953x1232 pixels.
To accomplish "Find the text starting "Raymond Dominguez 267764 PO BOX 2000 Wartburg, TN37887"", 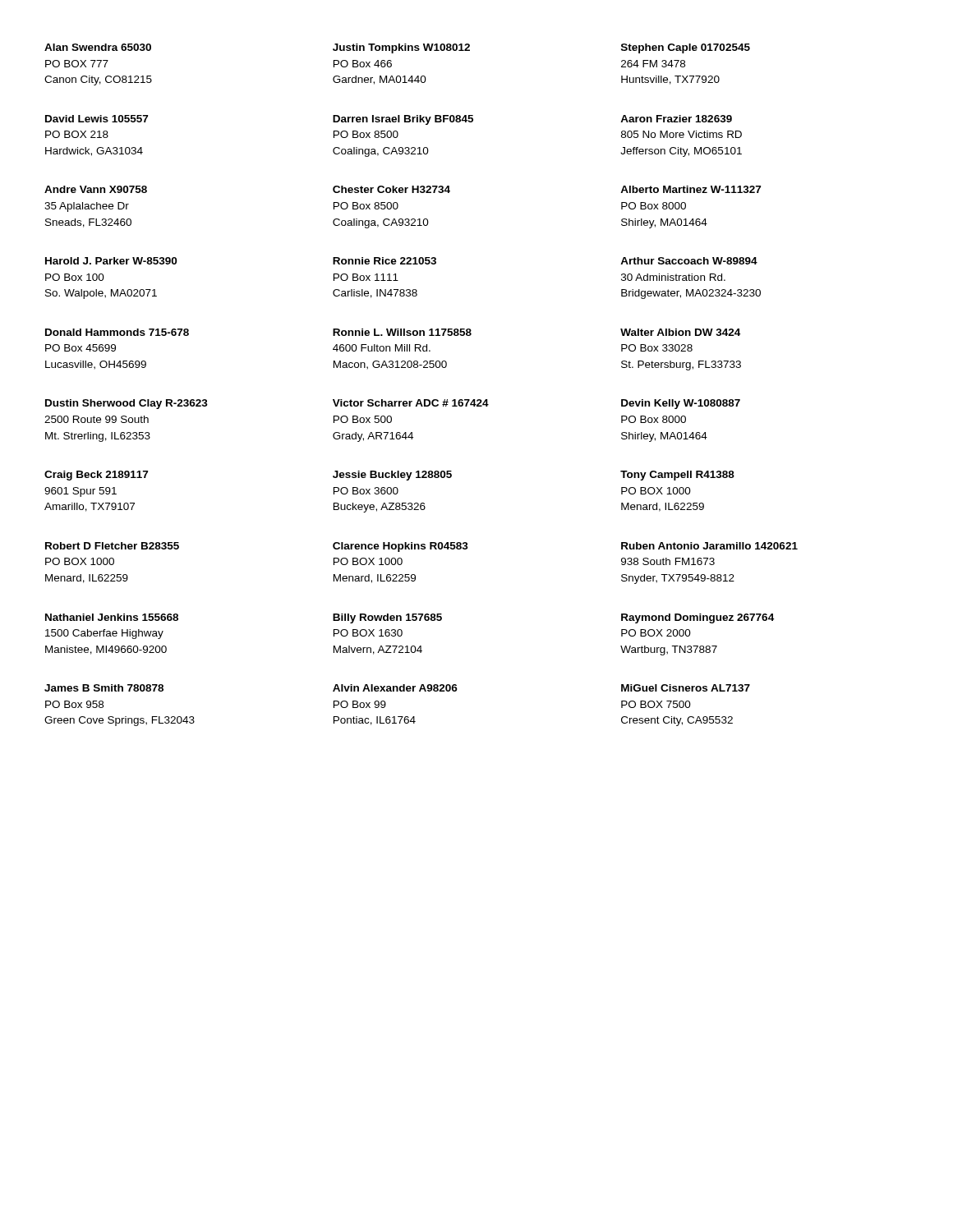I will (697, 618).
